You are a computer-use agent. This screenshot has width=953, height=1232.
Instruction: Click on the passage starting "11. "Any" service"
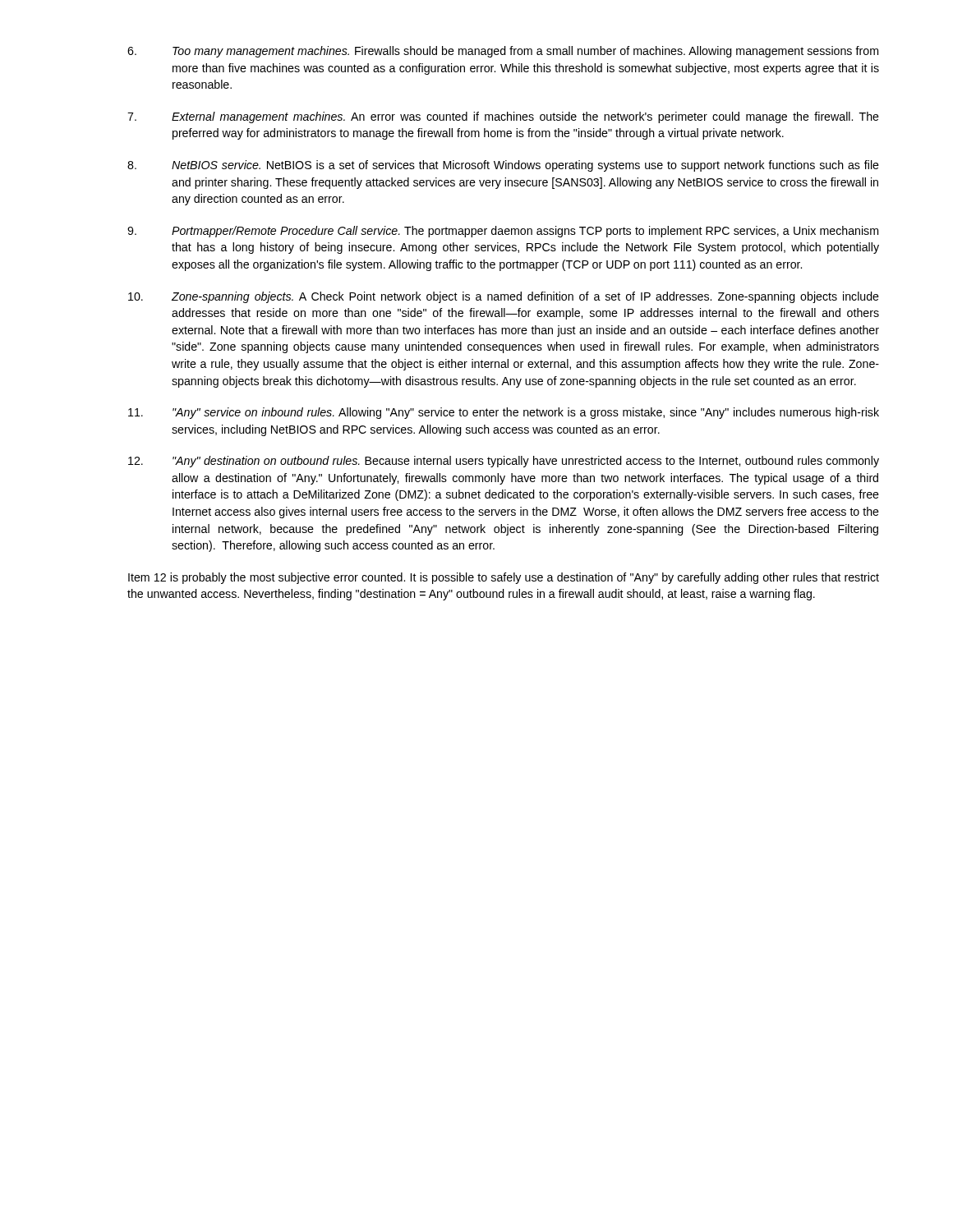[503, 421]
